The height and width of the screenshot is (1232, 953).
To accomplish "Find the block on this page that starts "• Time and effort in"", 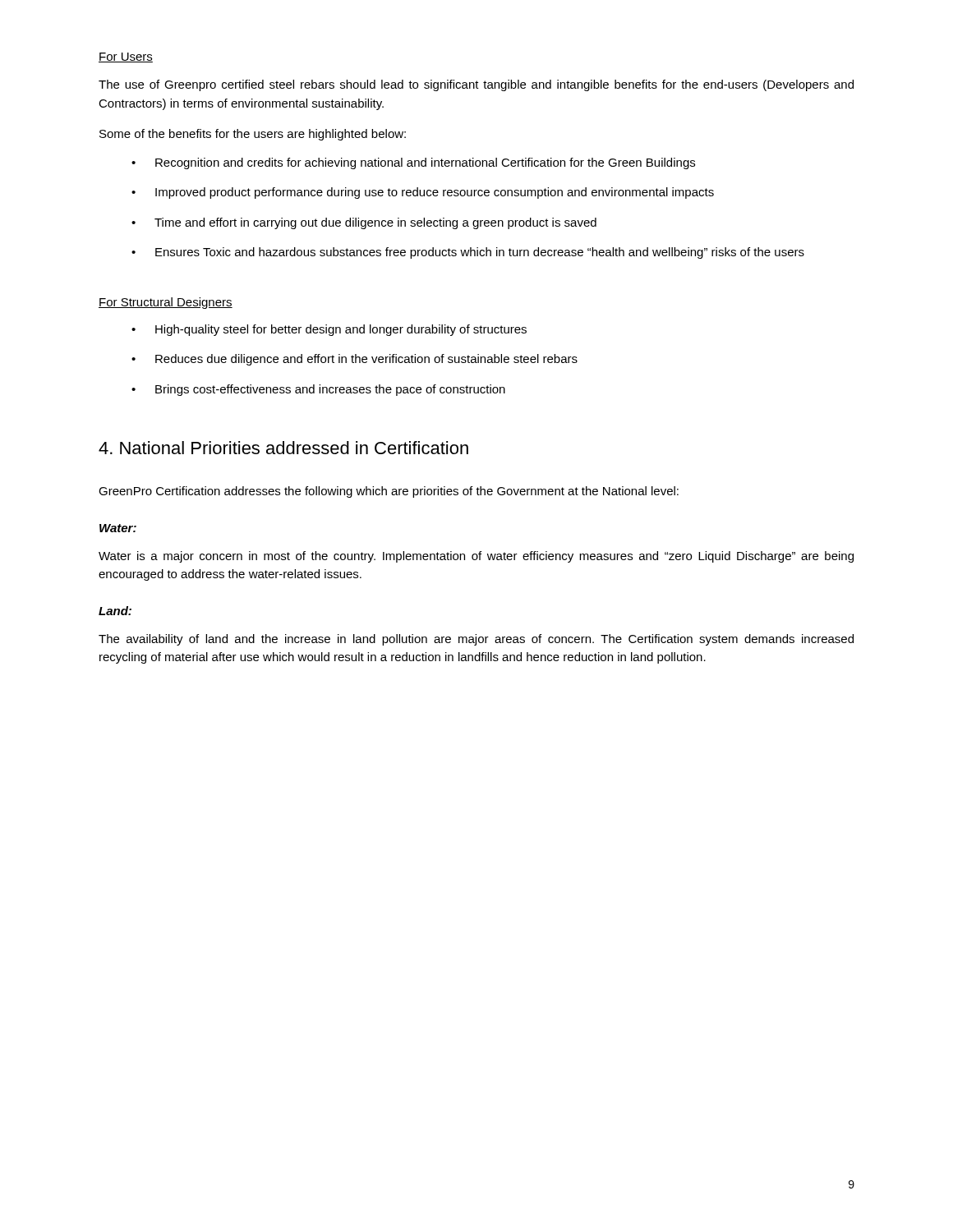I will click(x=493, y=222).
